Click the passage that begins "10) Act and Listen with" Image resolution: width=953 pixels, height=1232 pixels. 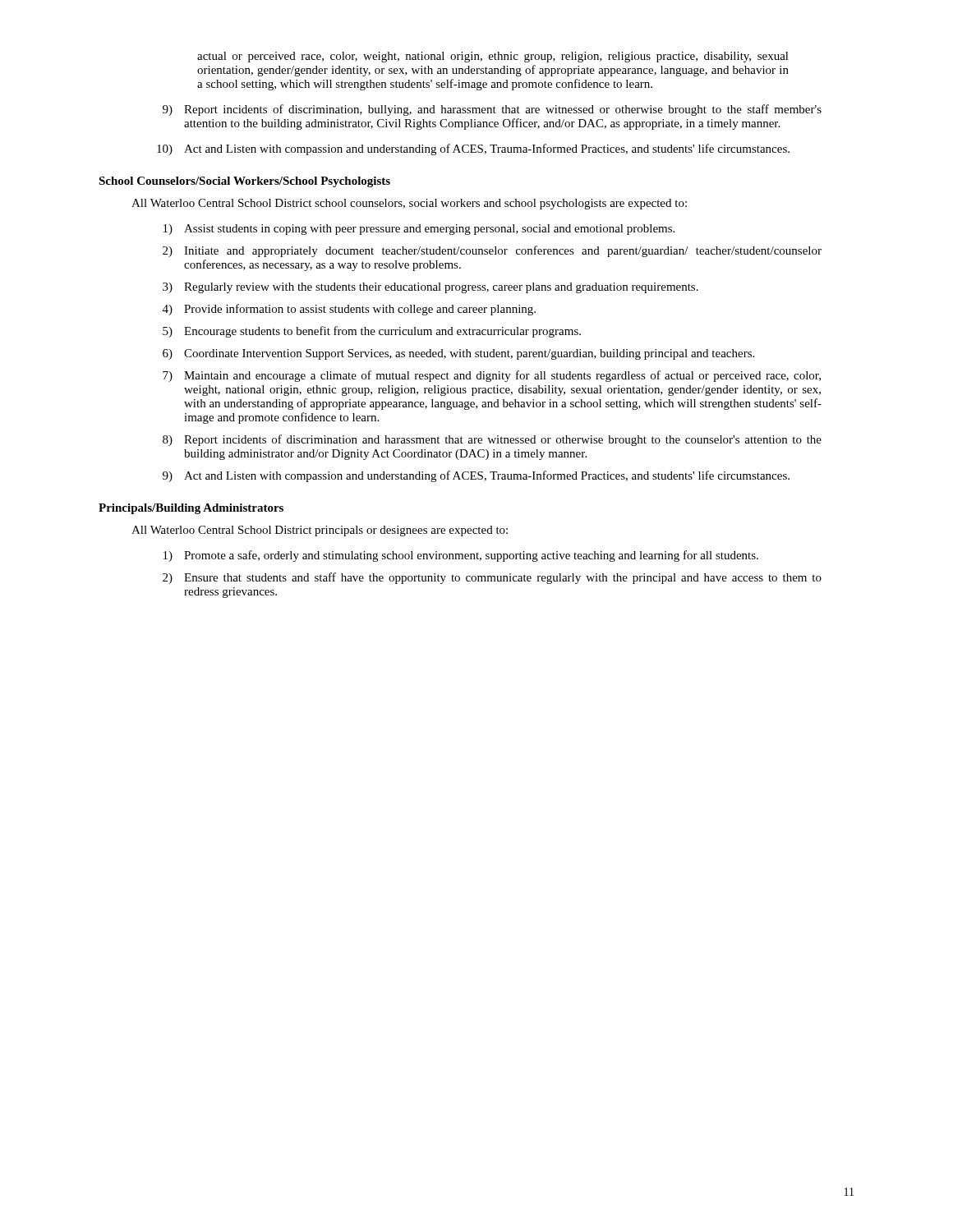476,149
